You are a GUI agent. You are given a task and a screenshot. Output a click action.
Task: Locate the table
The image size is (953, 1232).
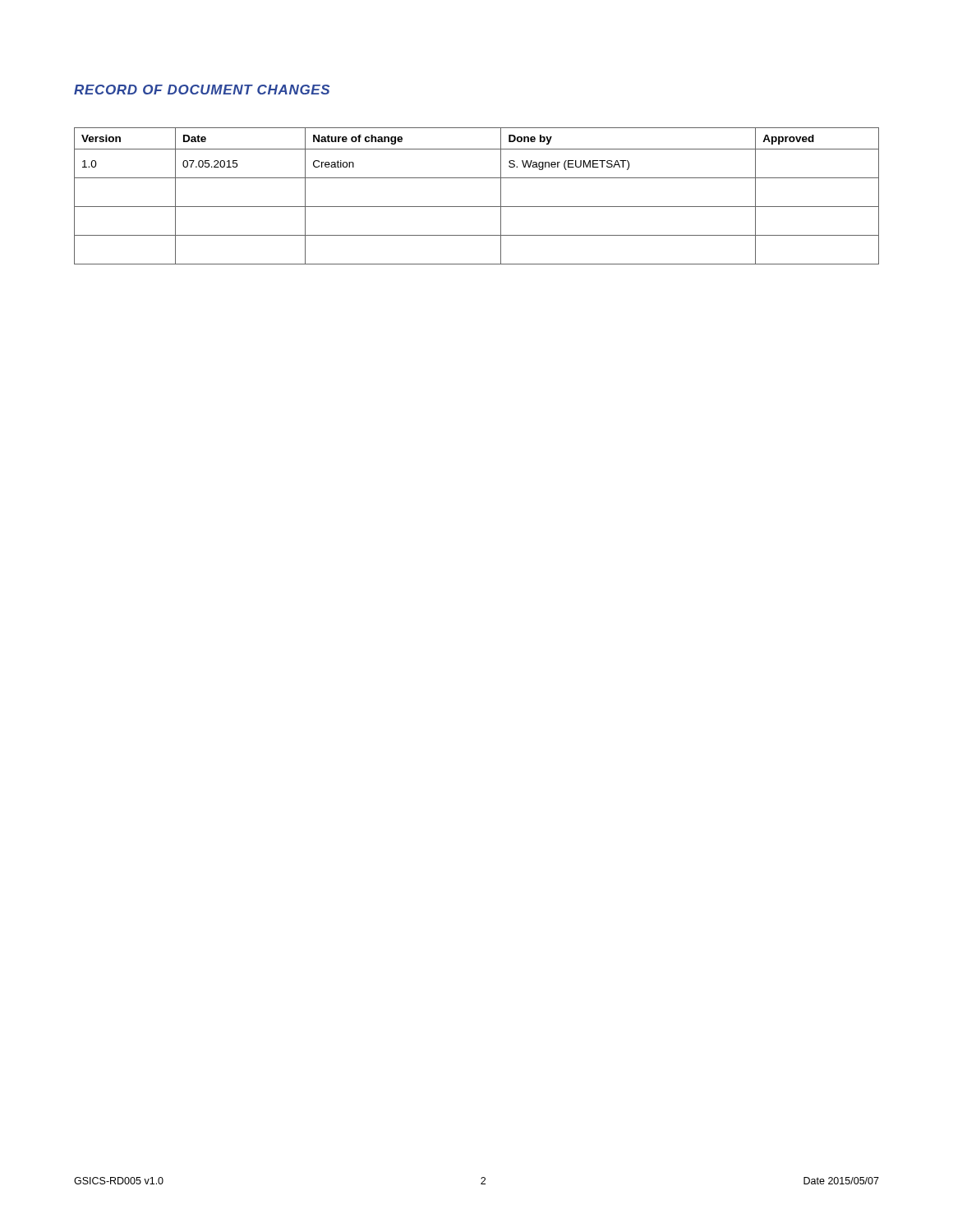(476, 196)
